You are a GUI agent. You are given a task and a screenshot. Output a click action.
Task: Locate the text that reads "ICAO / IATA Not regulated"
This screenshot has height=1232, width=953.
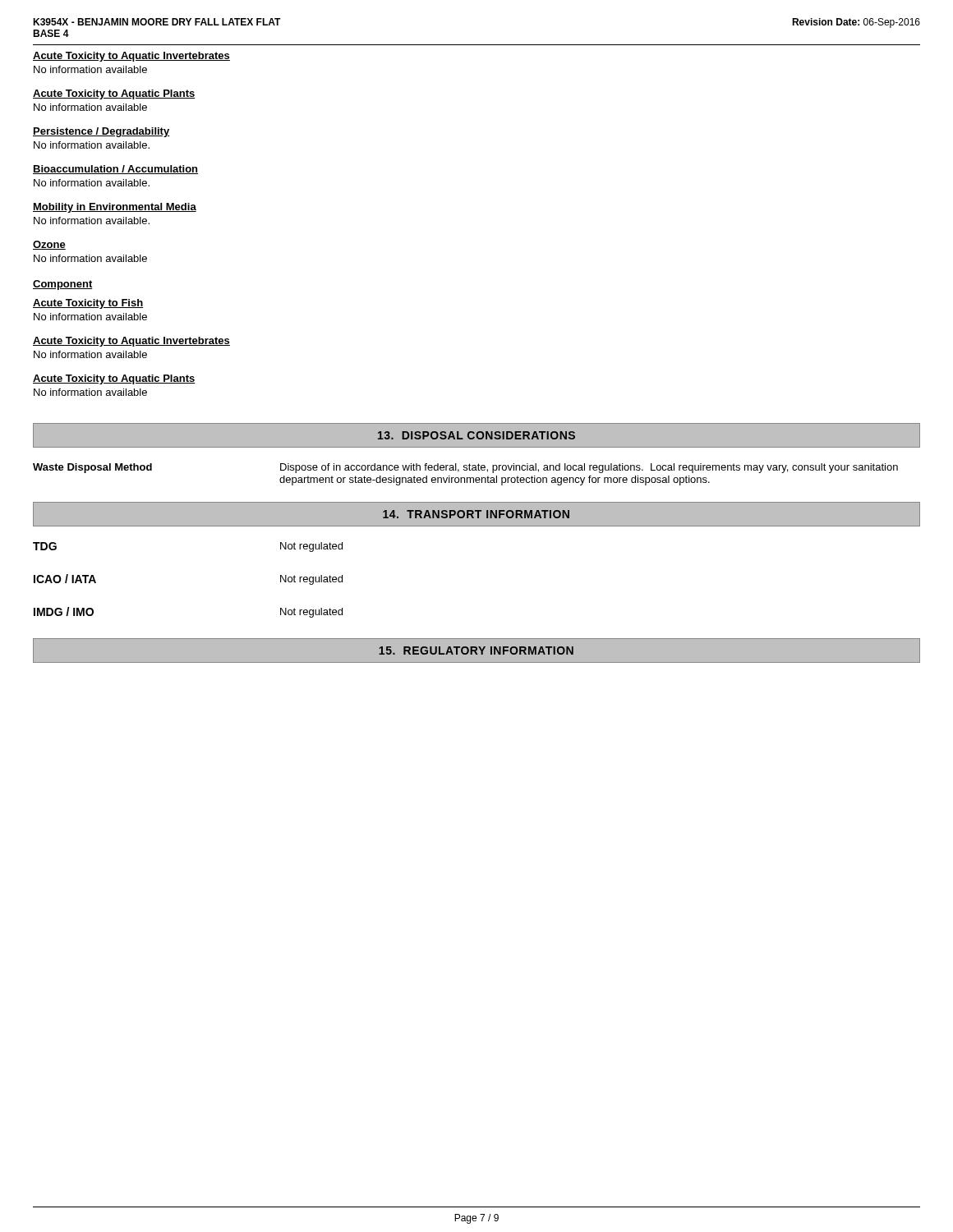pos(66,579)
